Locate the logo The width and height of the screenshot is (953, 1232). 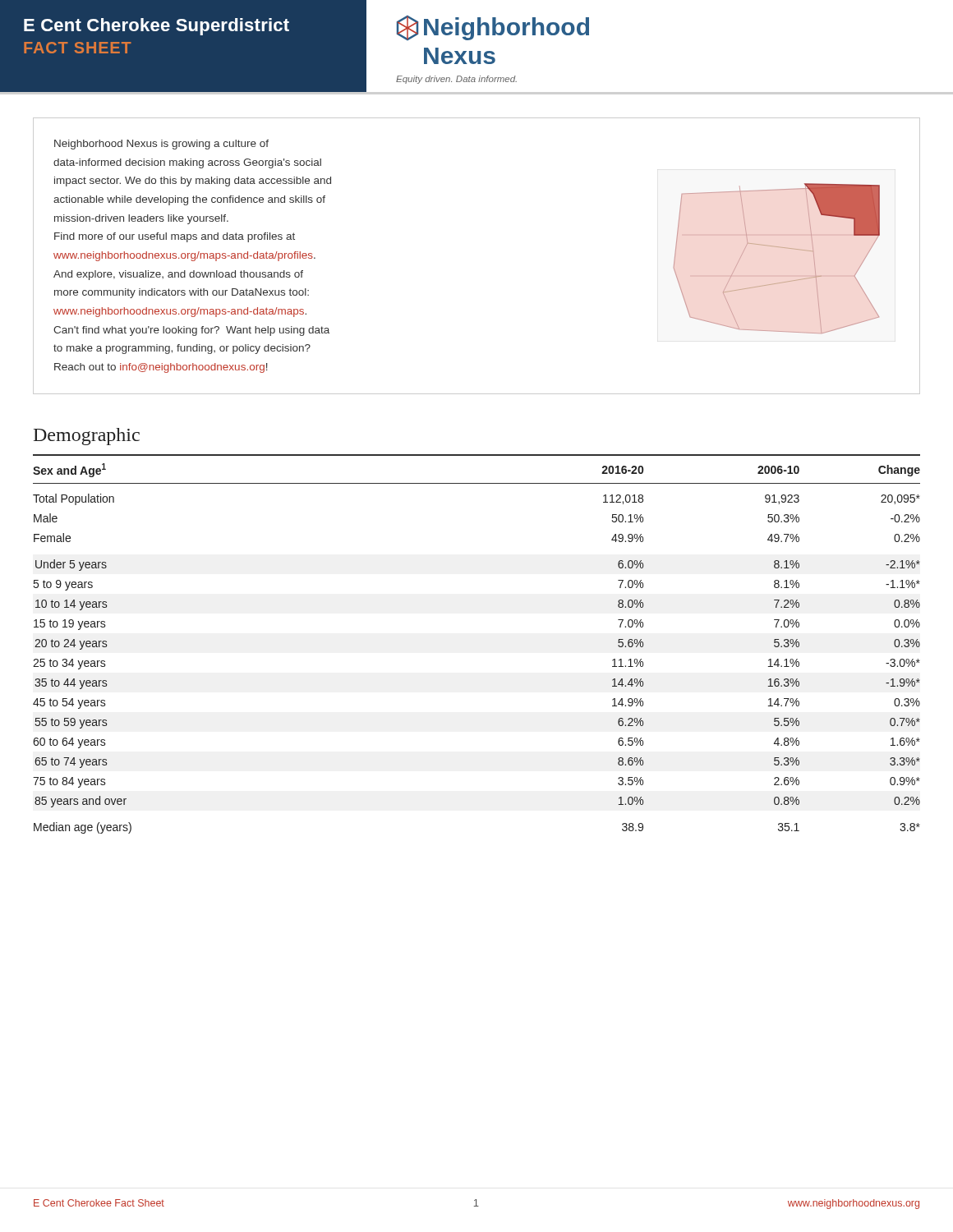pyautogui.click(x=665, y=48)
